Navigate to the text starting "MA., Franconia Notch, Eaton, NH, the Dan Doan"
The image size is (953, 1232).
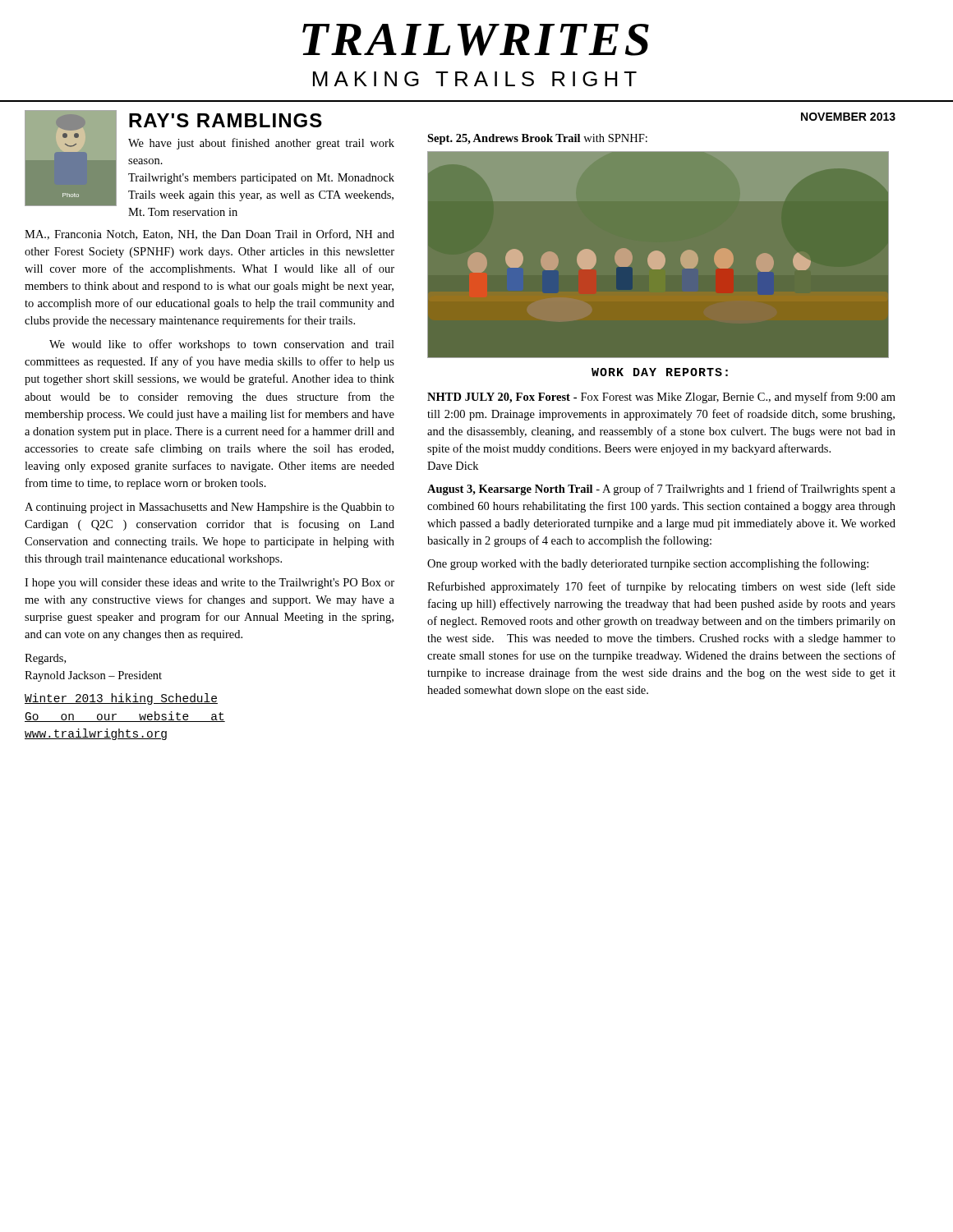210,455
